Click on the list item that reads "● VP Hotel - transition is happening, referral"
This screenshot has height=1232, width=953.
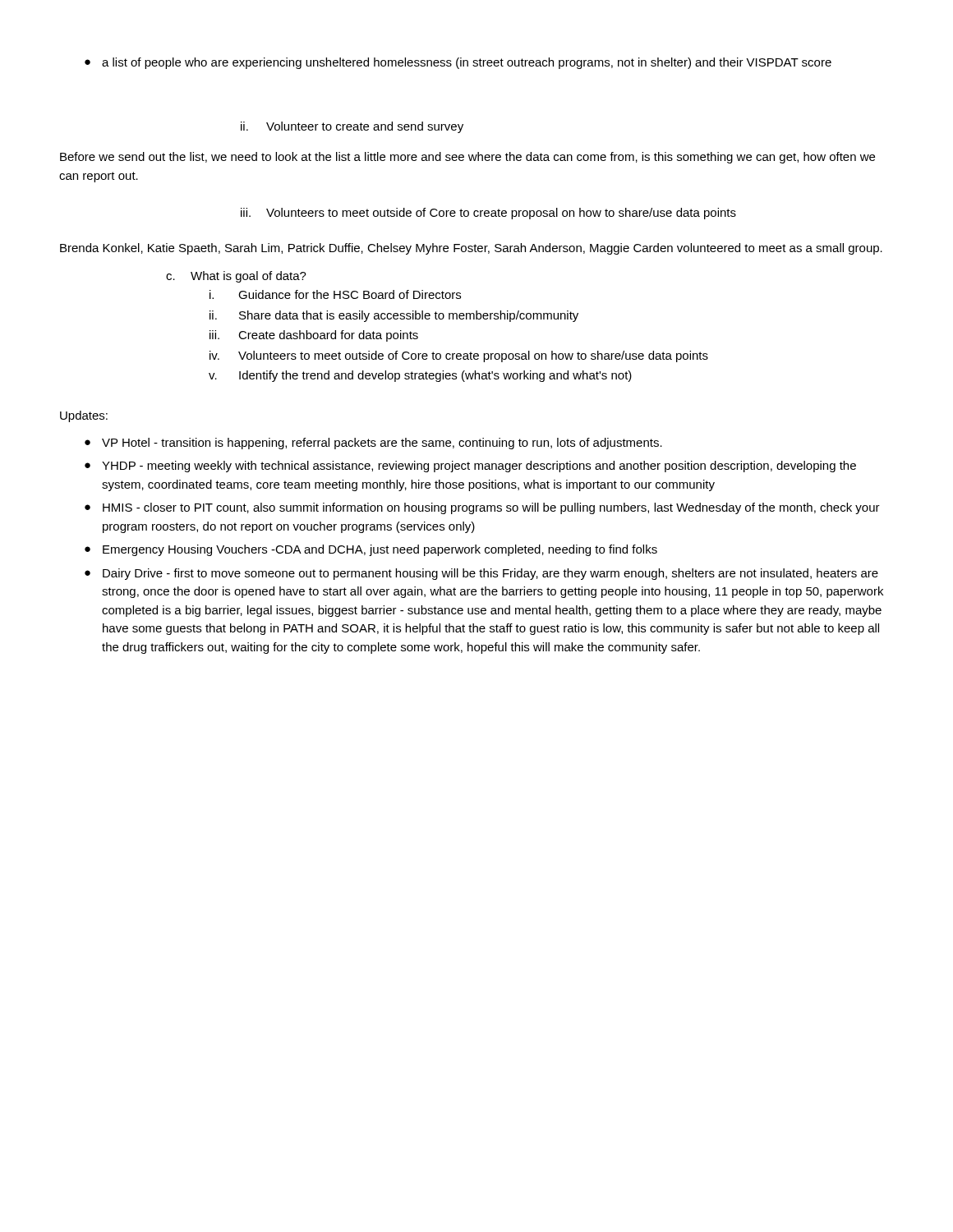point(489,443)
